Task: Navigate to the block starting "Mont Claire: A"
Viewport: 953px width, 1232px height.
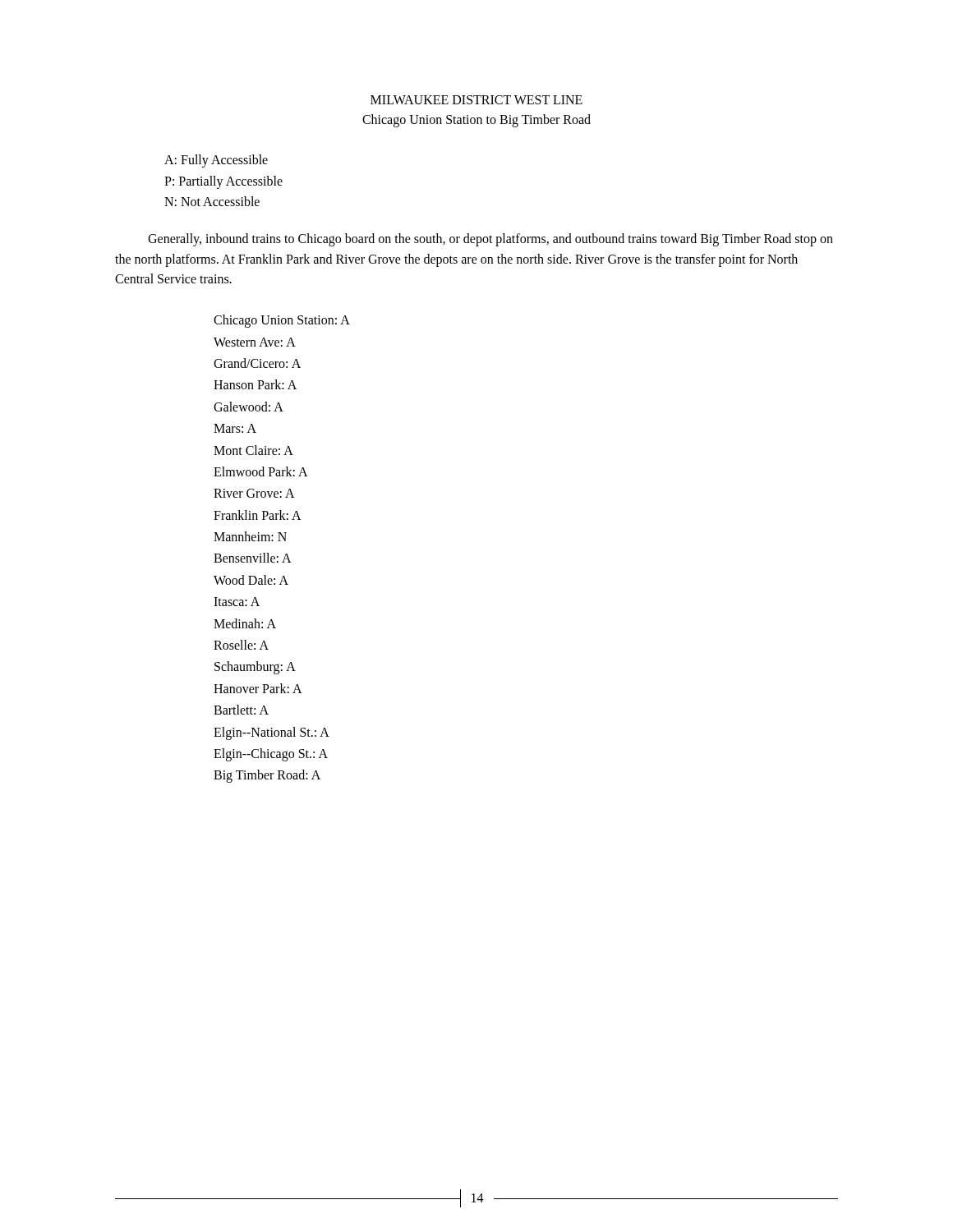Action: pyautogui.click(x=253, y=450)
